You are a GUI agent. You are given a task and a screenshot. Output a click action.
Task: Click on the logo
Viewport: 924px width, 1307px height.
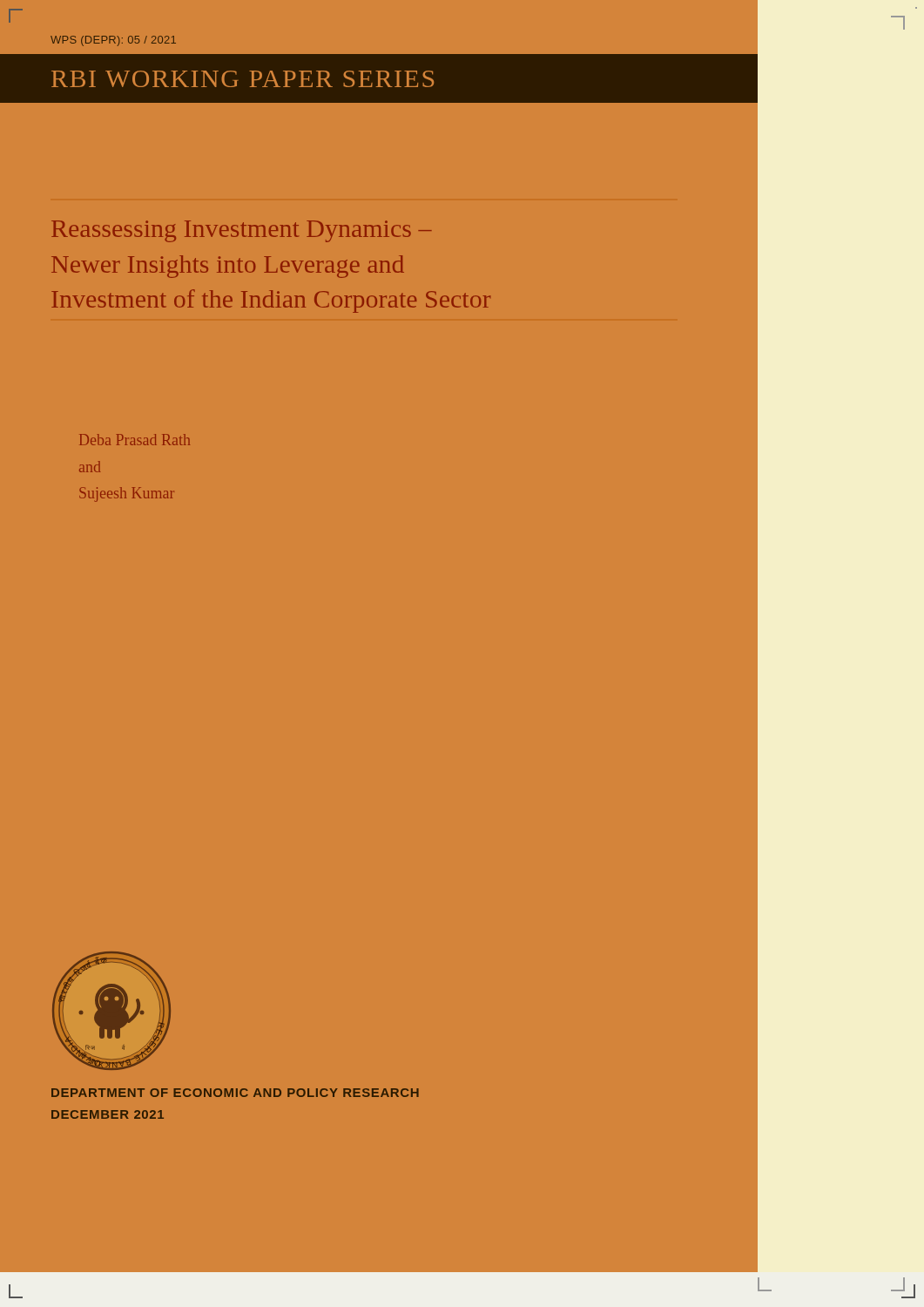click(111, 1011)
